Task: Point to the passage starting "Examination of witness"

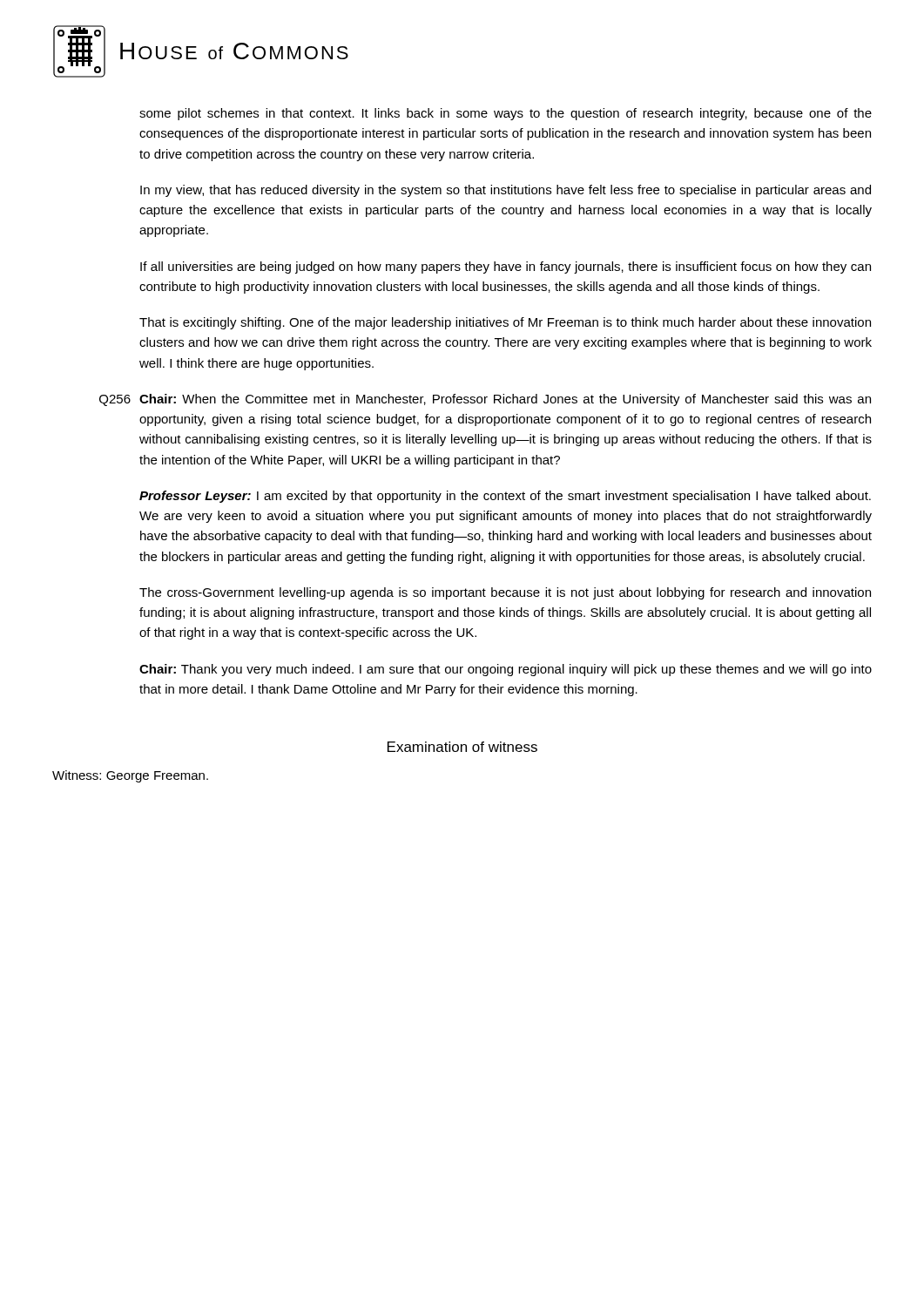Action: pos(462,747)
